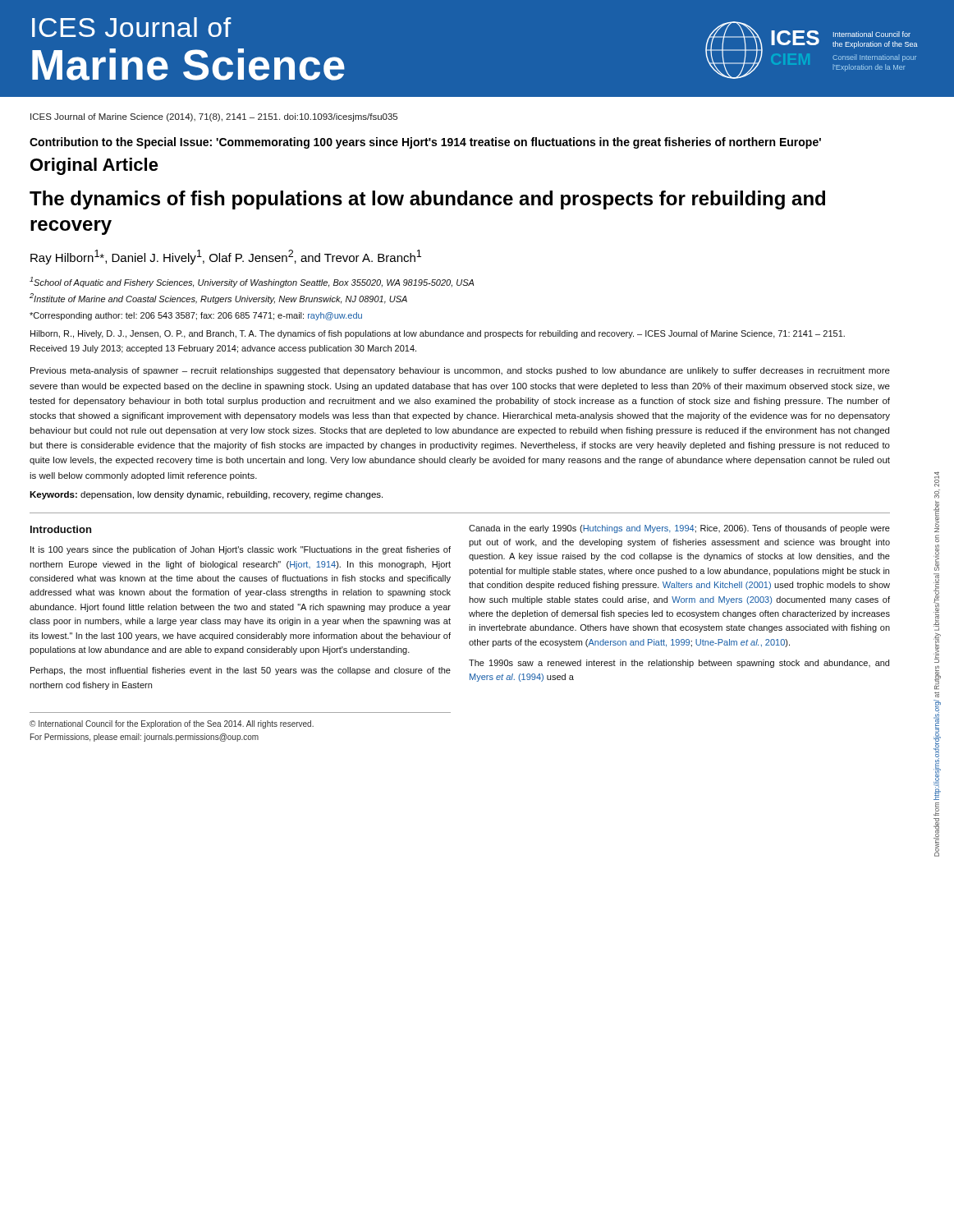Image resolution: width=954 pixels, height=1232 pixels.
Task: Locate the block of text that opens with "Downloaded from http://icesjms.oxfordjournals.org/"
Action: point(938,664)
